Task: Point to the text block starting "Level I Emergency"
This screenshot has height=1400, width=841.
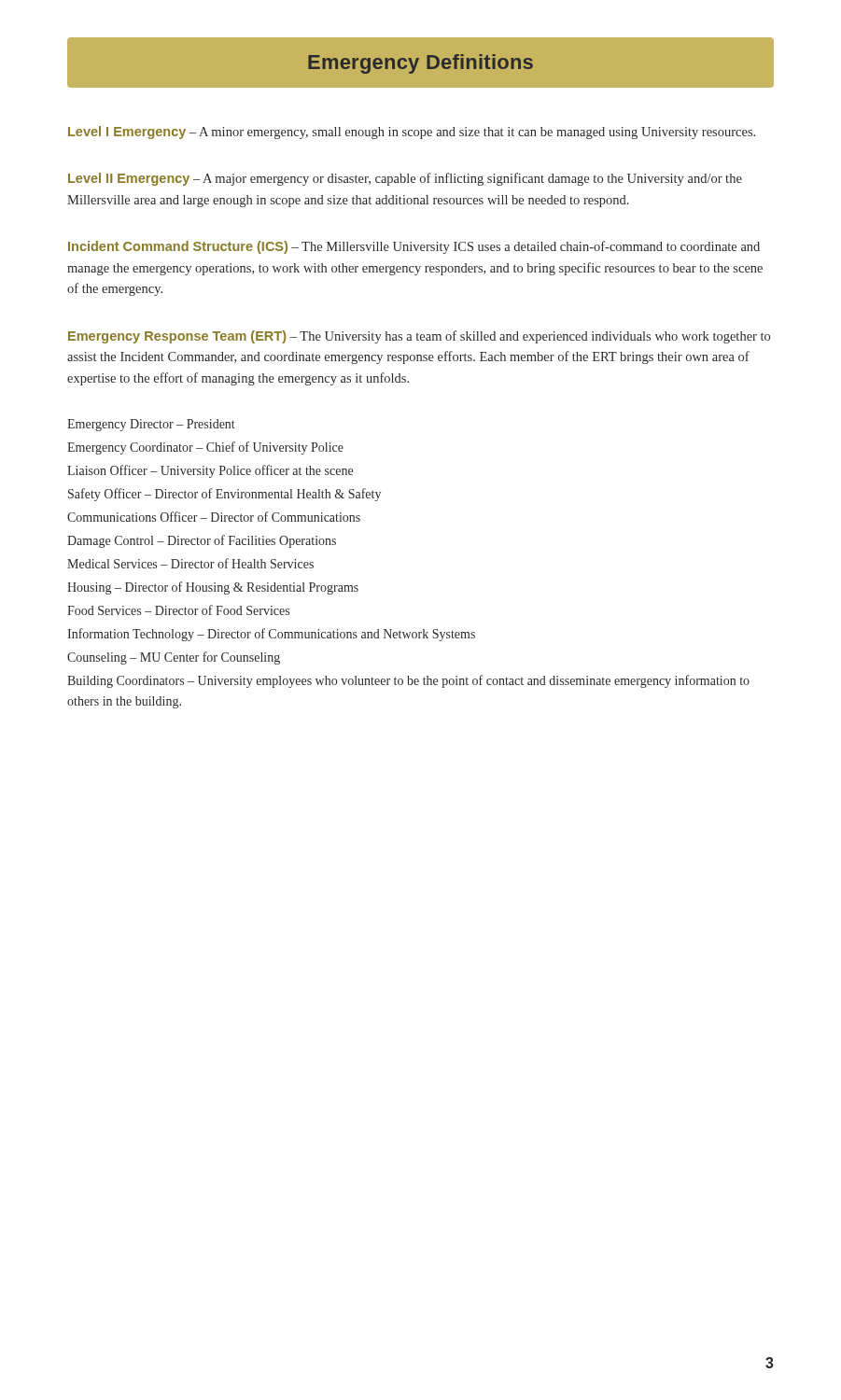Action: (412, 132)
